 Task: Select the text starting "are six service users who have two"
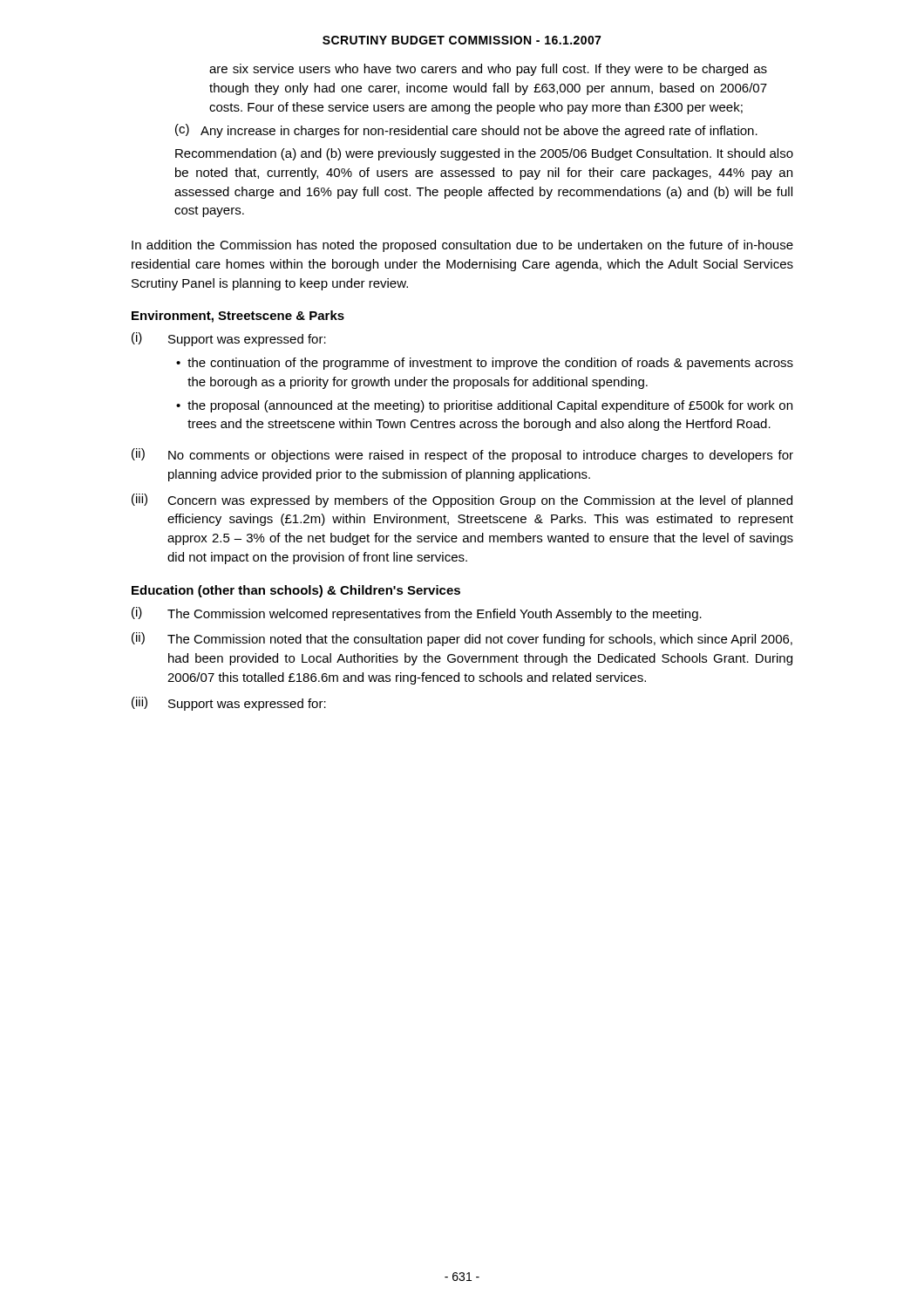point(488,87)
